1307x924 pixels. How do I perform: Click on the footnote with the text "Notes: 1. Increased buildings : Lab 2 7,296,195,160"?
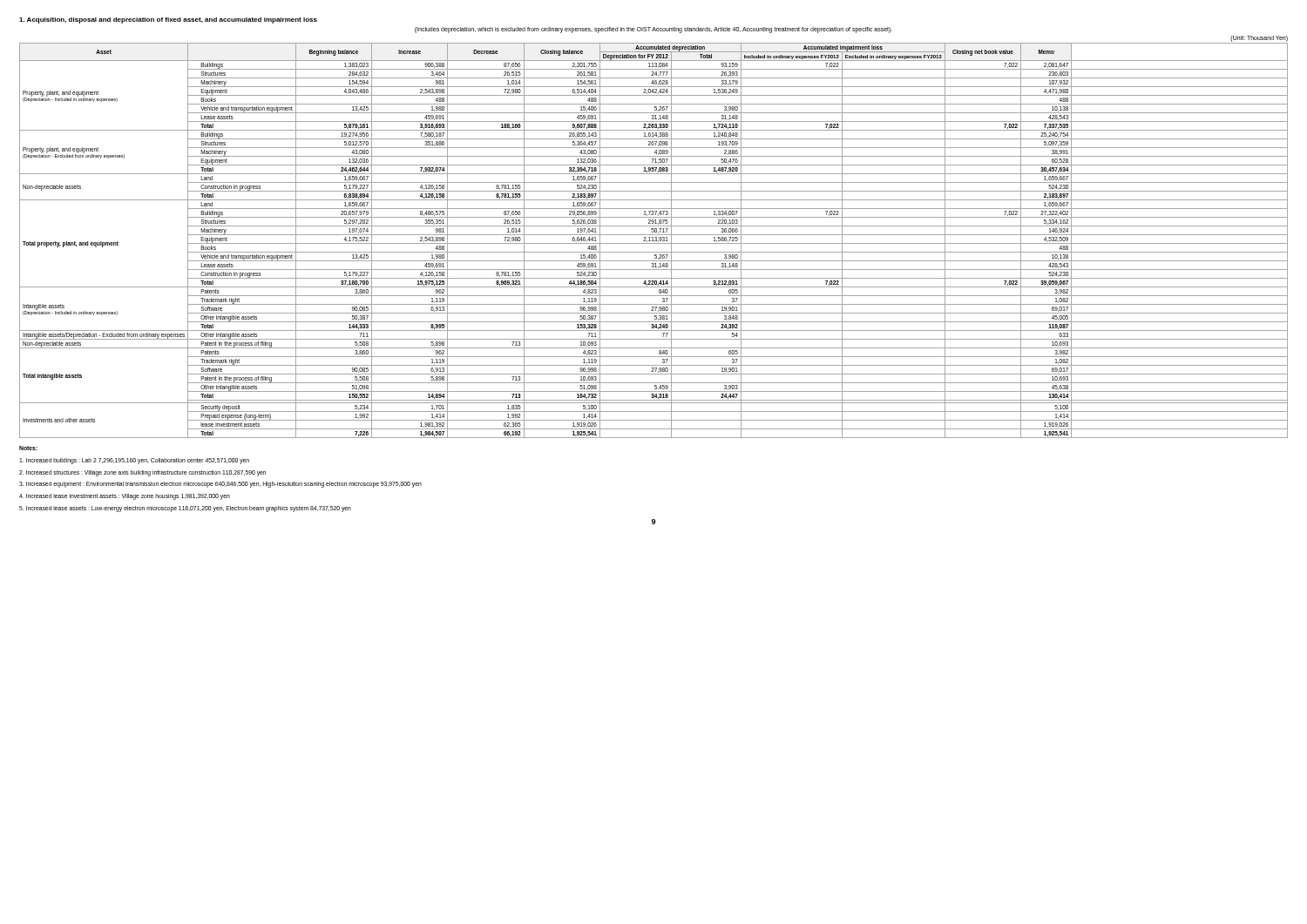pos(28,448)
